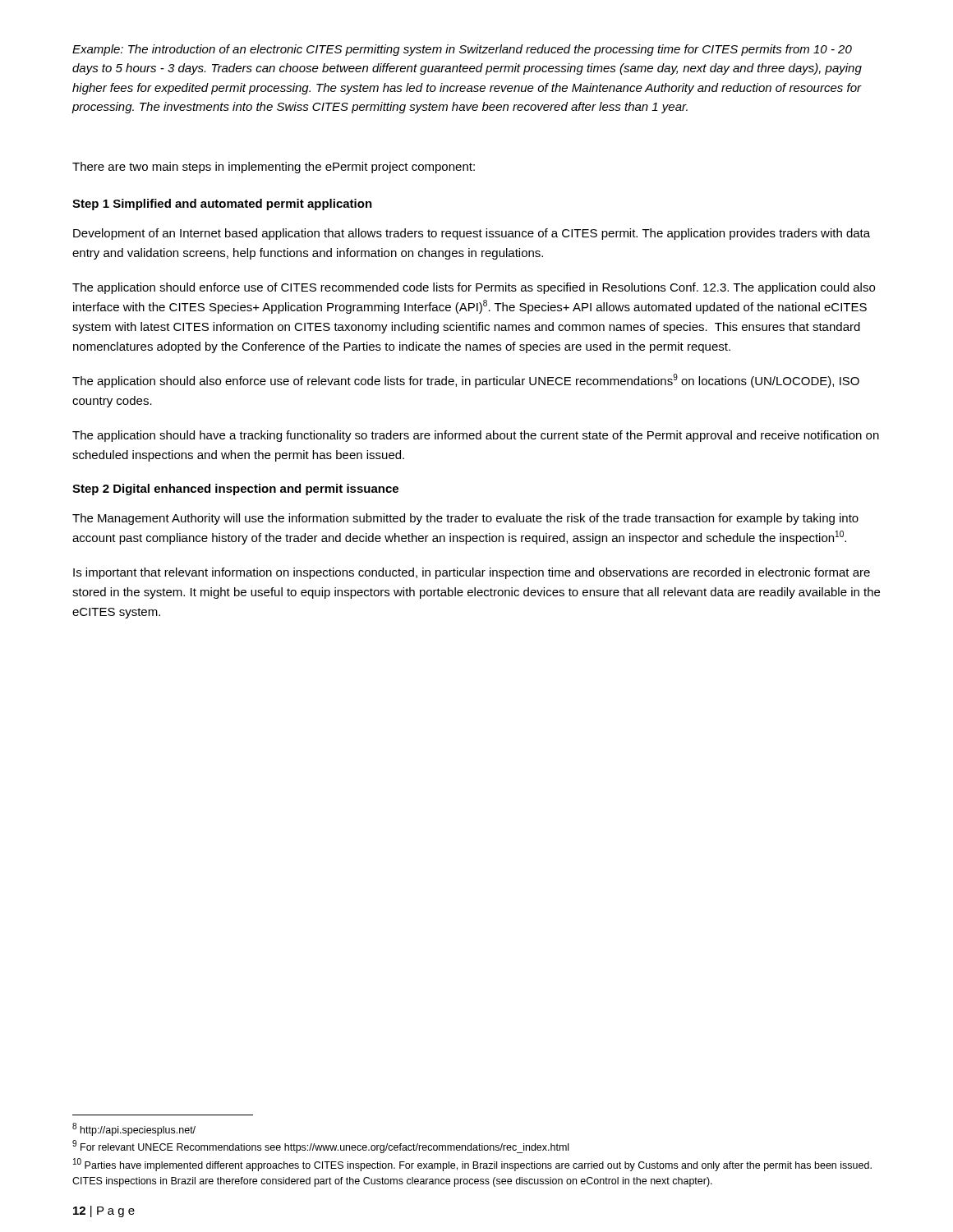Find the element starting "The Management Authority will use"
The image size is (953, 1232).
(x=465, y=528)
